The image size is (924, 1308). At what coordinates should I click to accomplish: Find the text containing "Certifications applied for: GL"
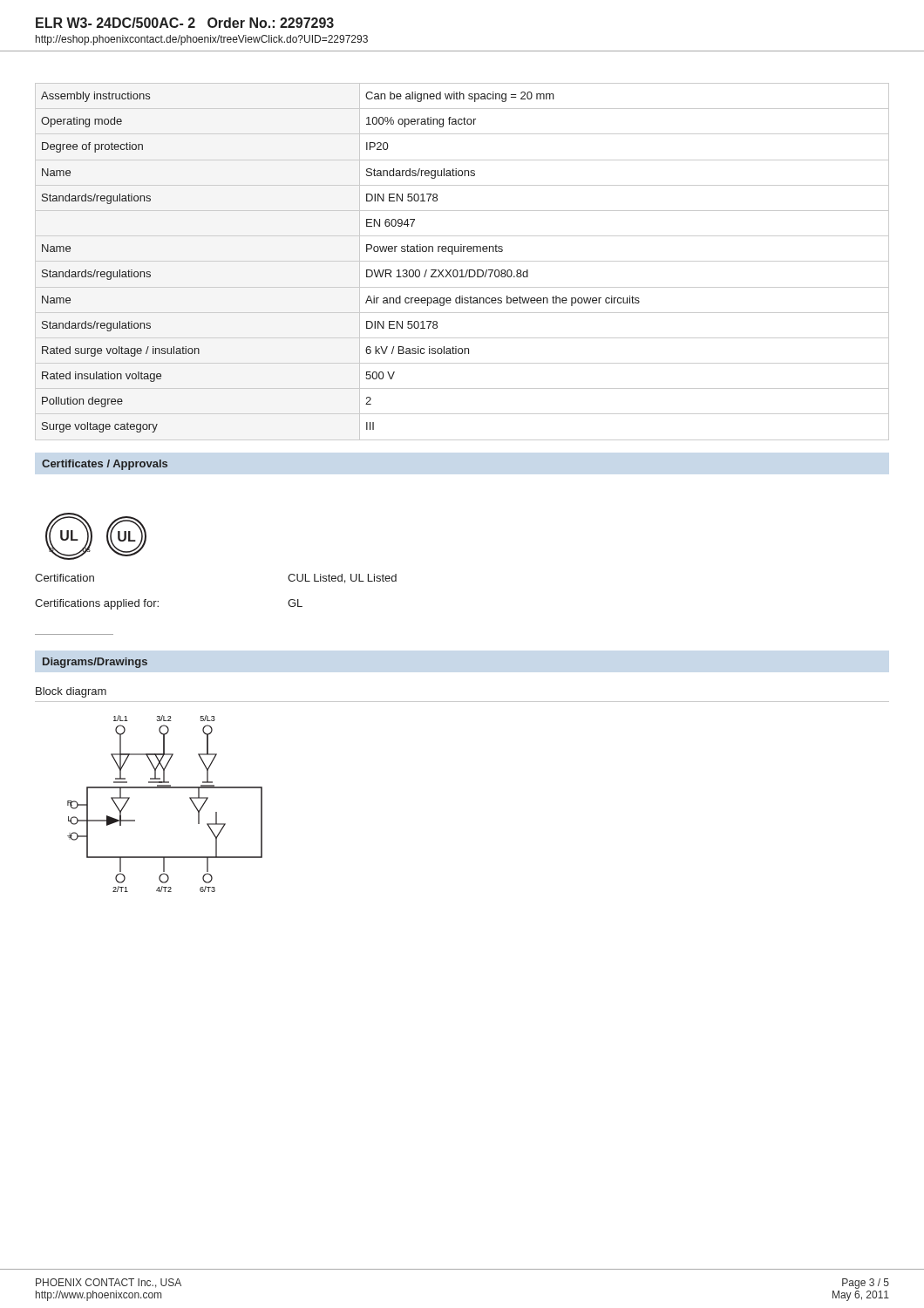click(169, 603)
